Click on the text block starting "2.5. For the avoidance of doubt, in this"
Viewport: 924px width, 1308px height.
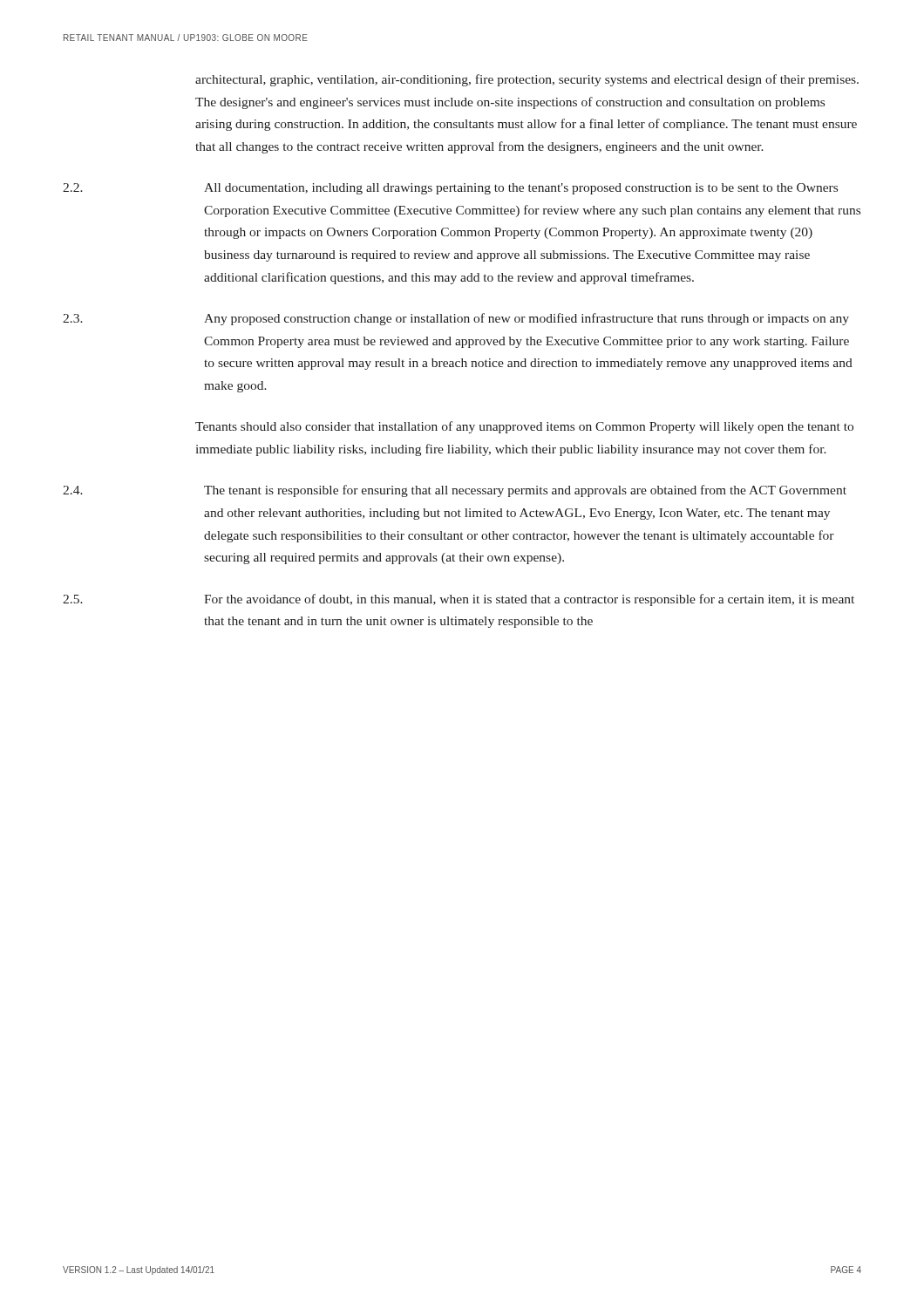click(462, 610)
